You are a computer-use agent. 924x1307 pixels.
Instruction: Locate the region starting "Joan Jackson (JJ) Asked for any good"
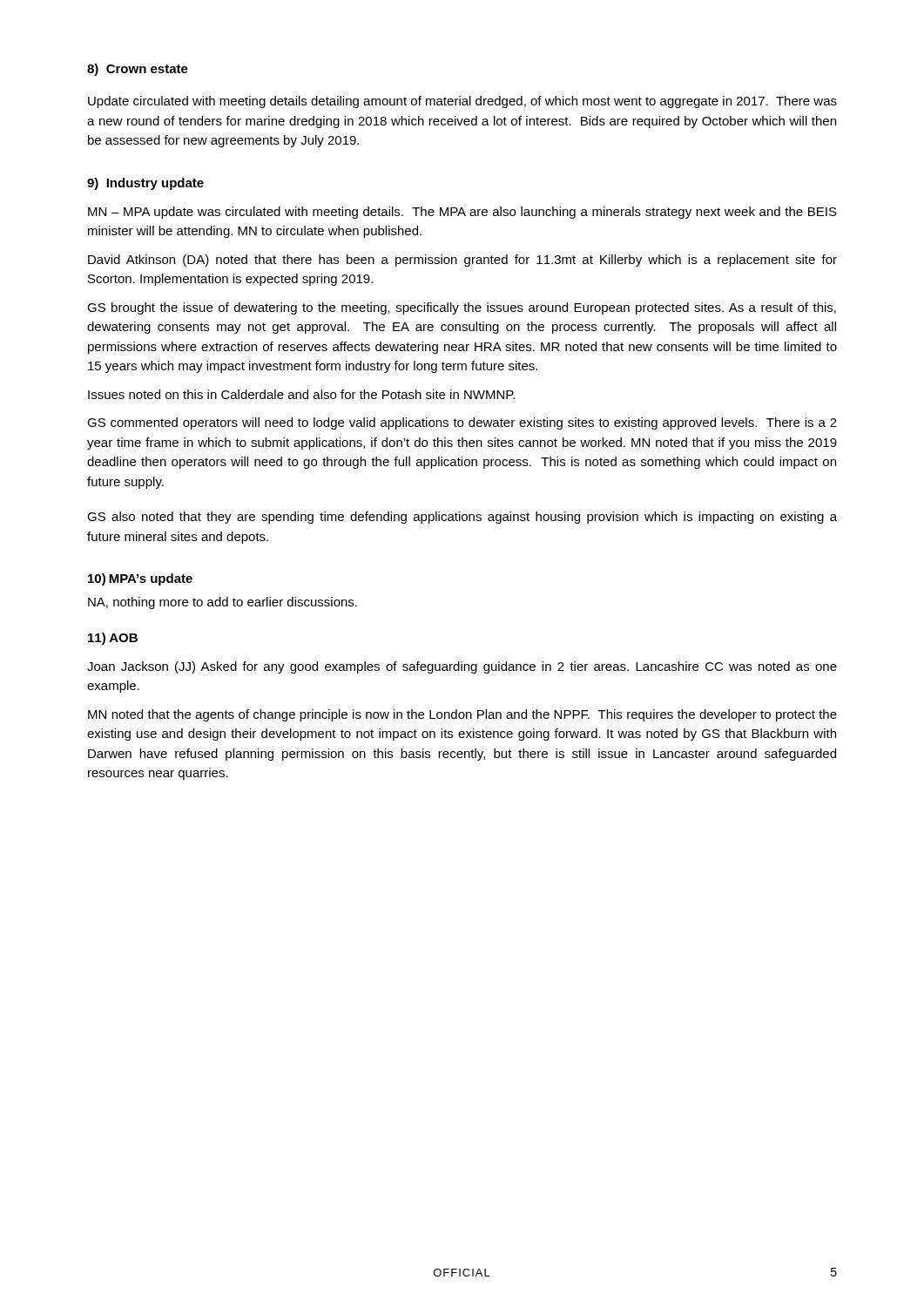tap(462, 676)
